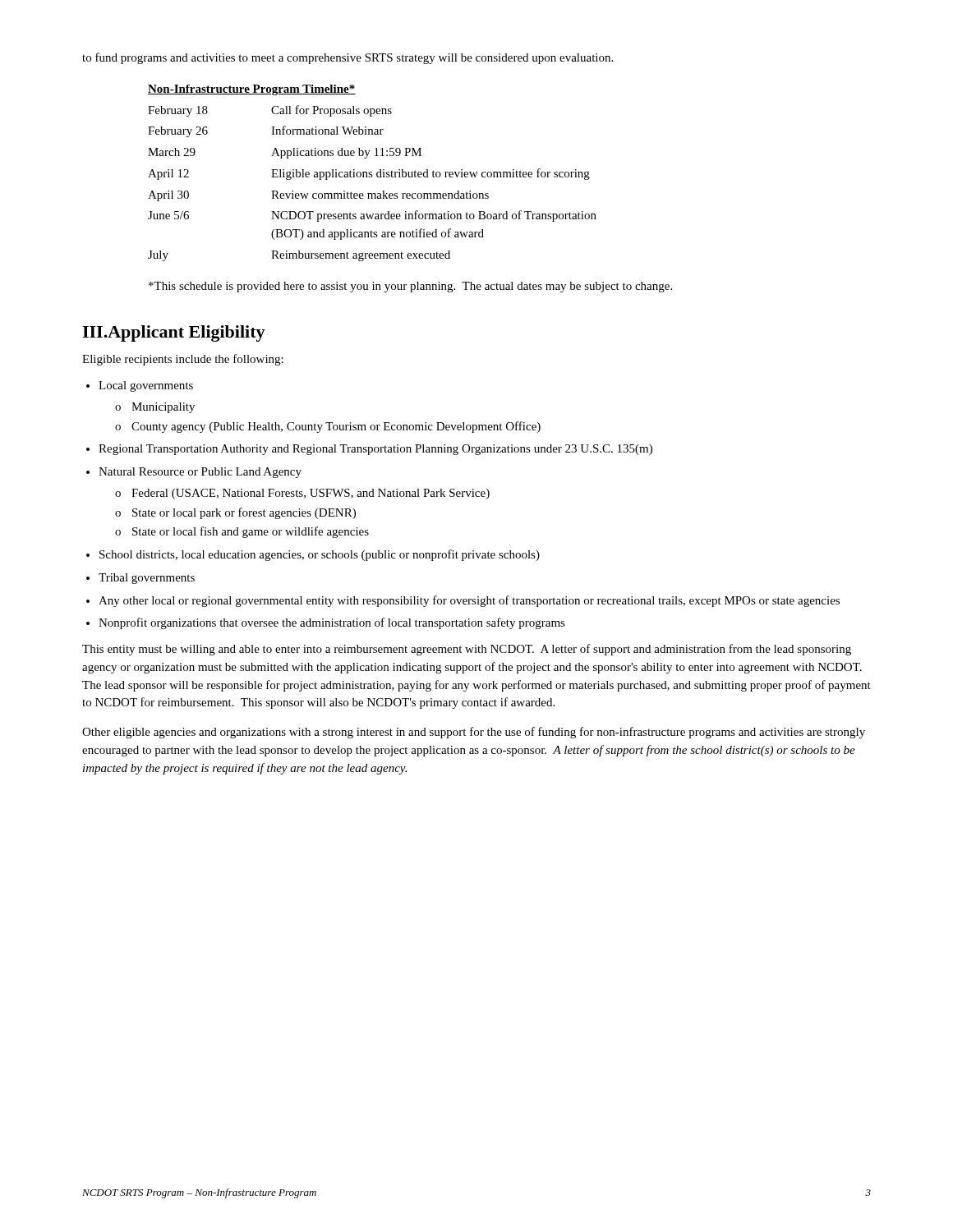
Task: Find the footnote containing "This schedule is provided"
Action: tap(410, 285)
